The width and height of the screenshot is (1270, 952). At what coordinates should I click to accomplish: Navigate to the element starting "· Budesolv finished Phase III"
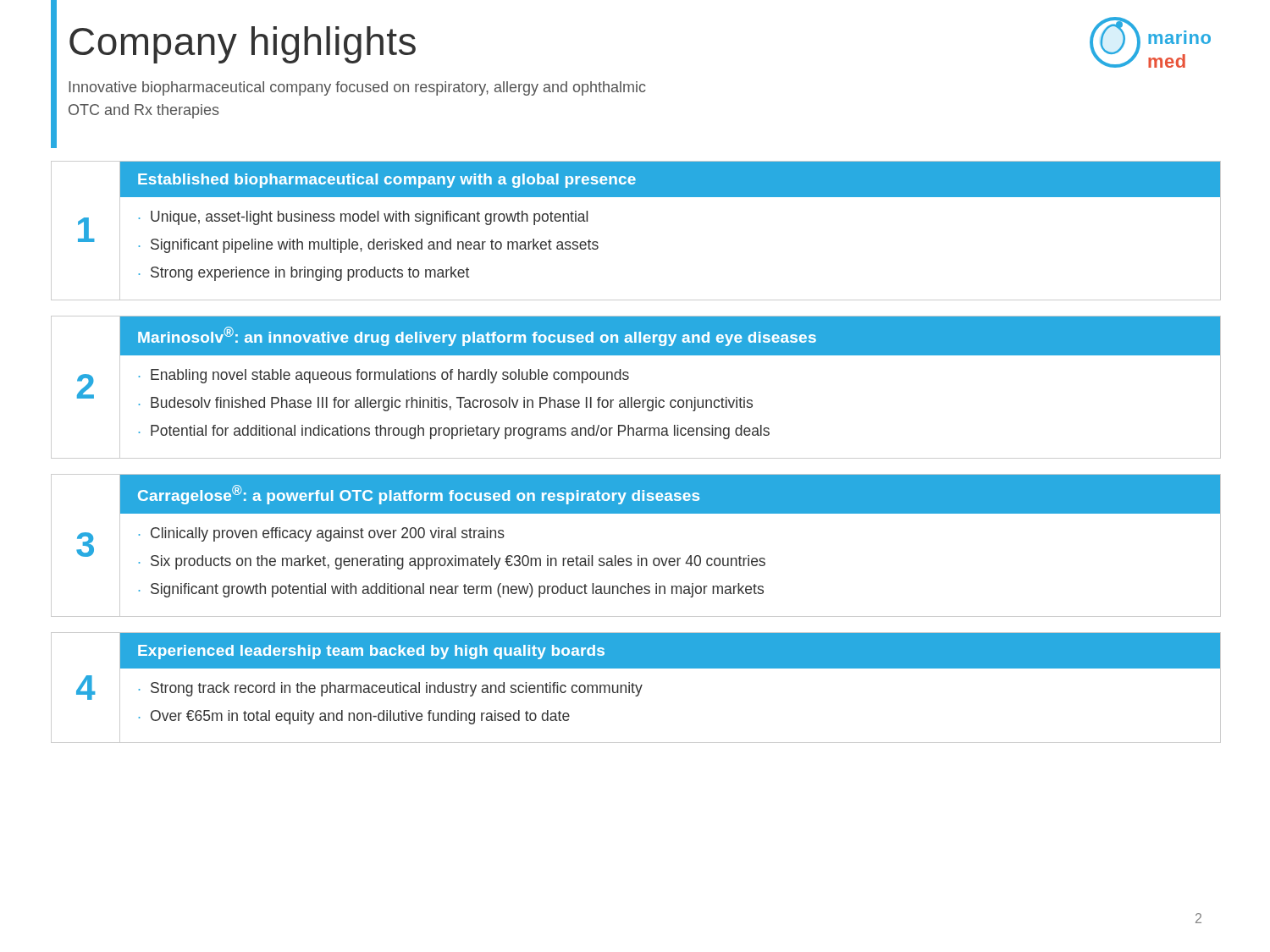pyautogui.click(x=445, y=404)
